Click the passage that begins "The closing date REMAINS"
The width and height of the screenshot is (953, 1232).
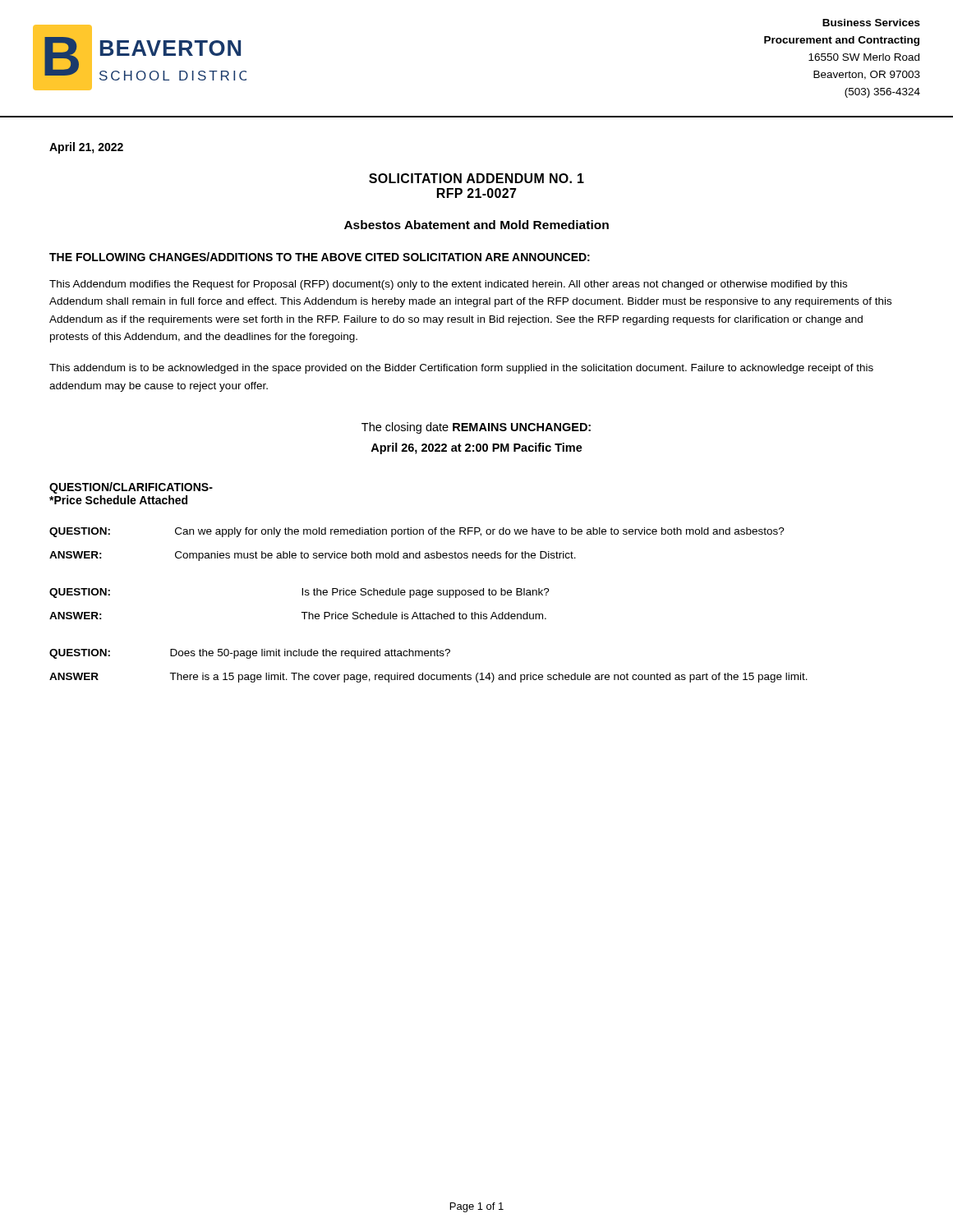pos(476,437)
